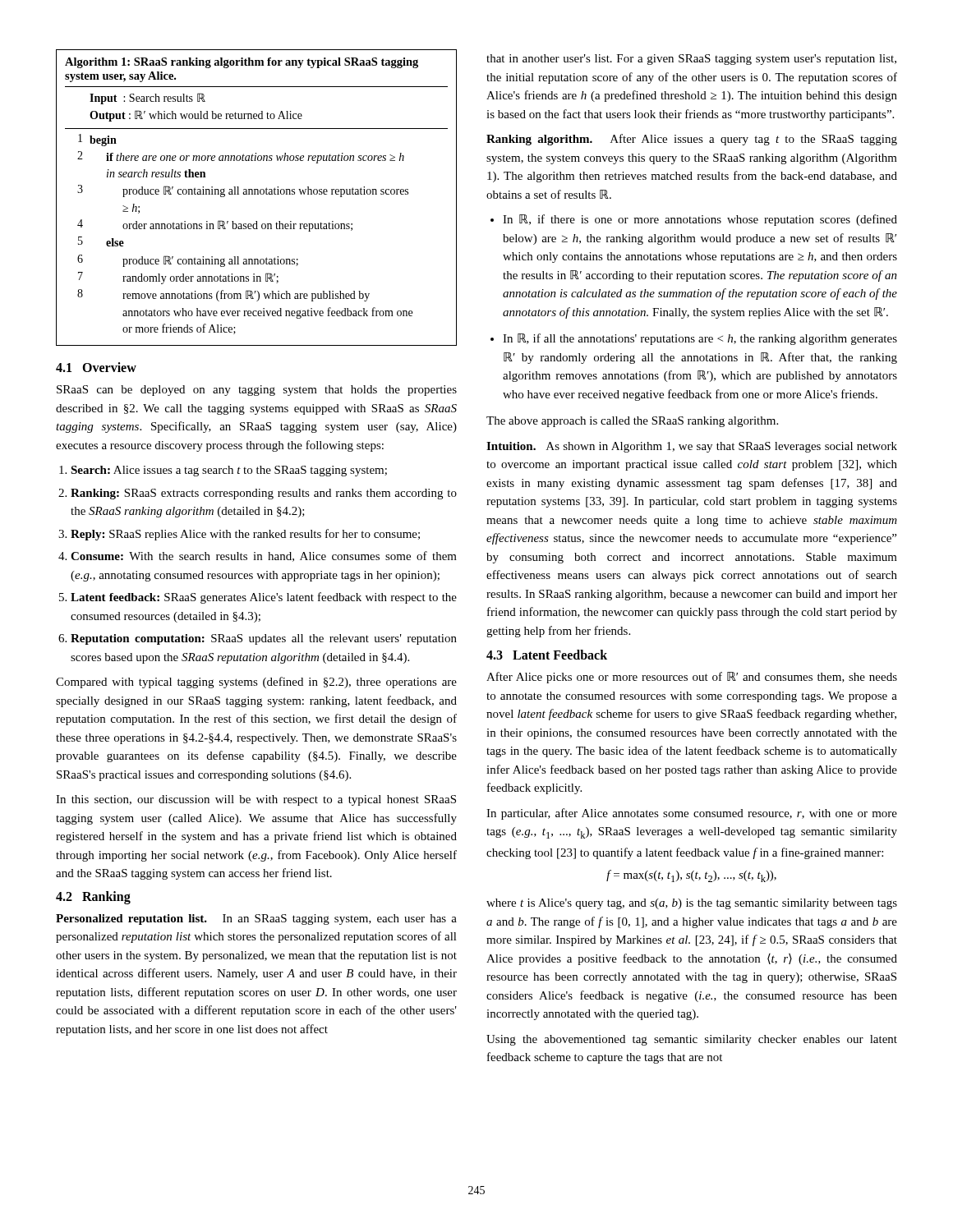The width and height of the screenshot is (953, 1232).
Task: Locate the text block that says "where t is"
Action: (x=692, y=980)
